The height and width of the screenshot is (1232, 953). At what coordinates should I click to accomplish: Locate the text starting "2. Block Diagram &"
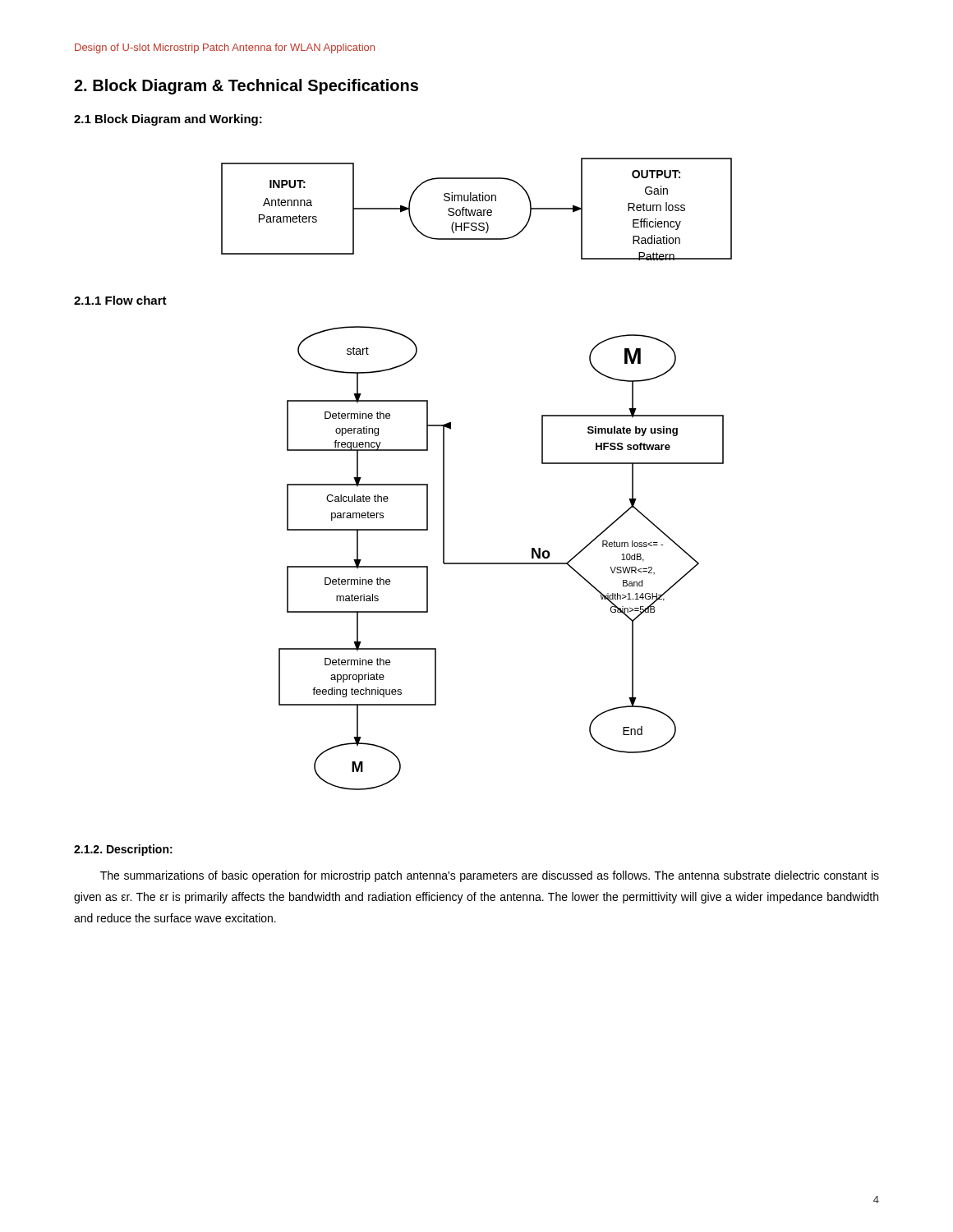[x=246, y=85]
